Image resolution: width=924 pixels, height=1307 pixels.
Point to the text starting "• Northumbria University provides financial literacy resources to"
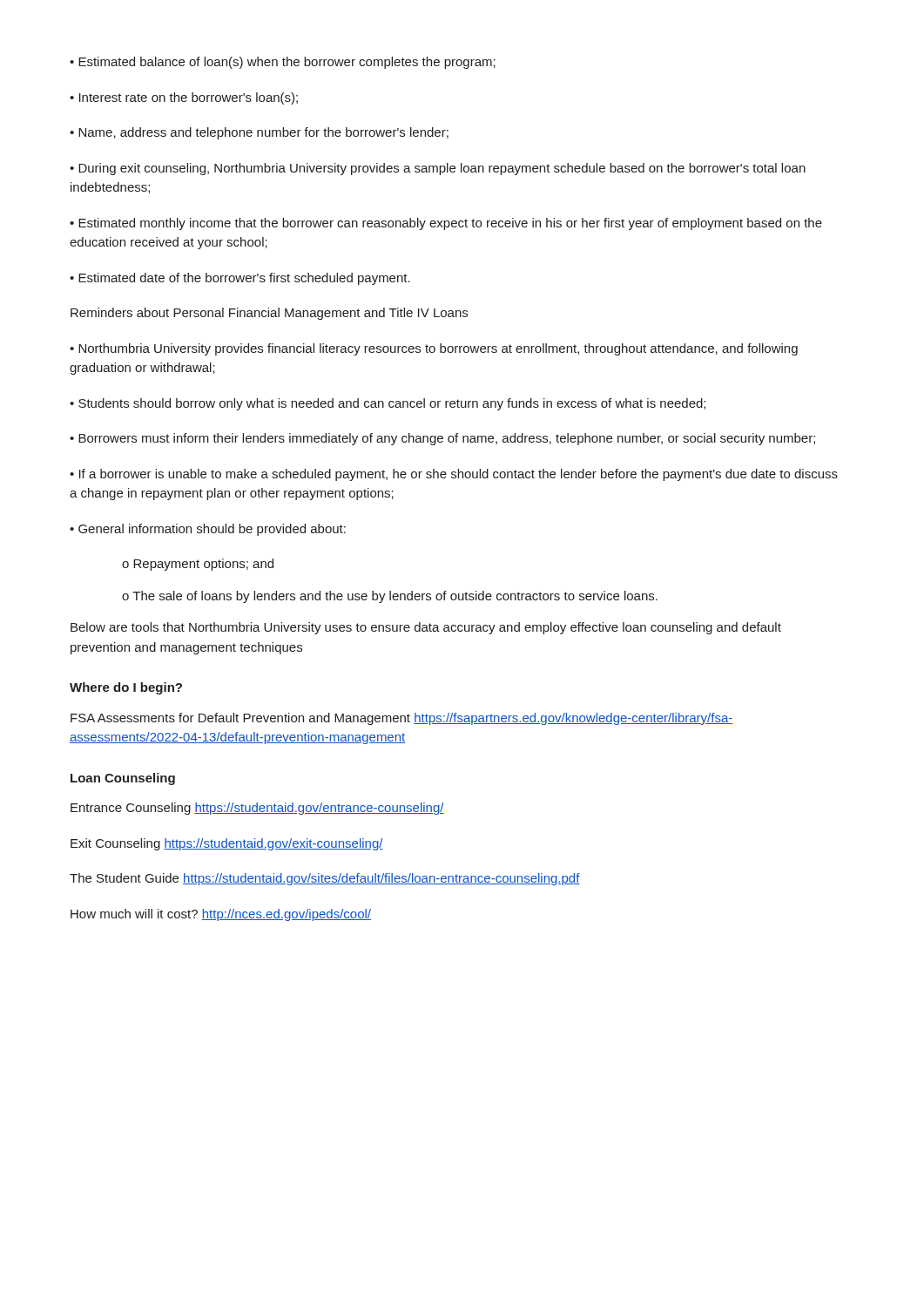[434, 357]
